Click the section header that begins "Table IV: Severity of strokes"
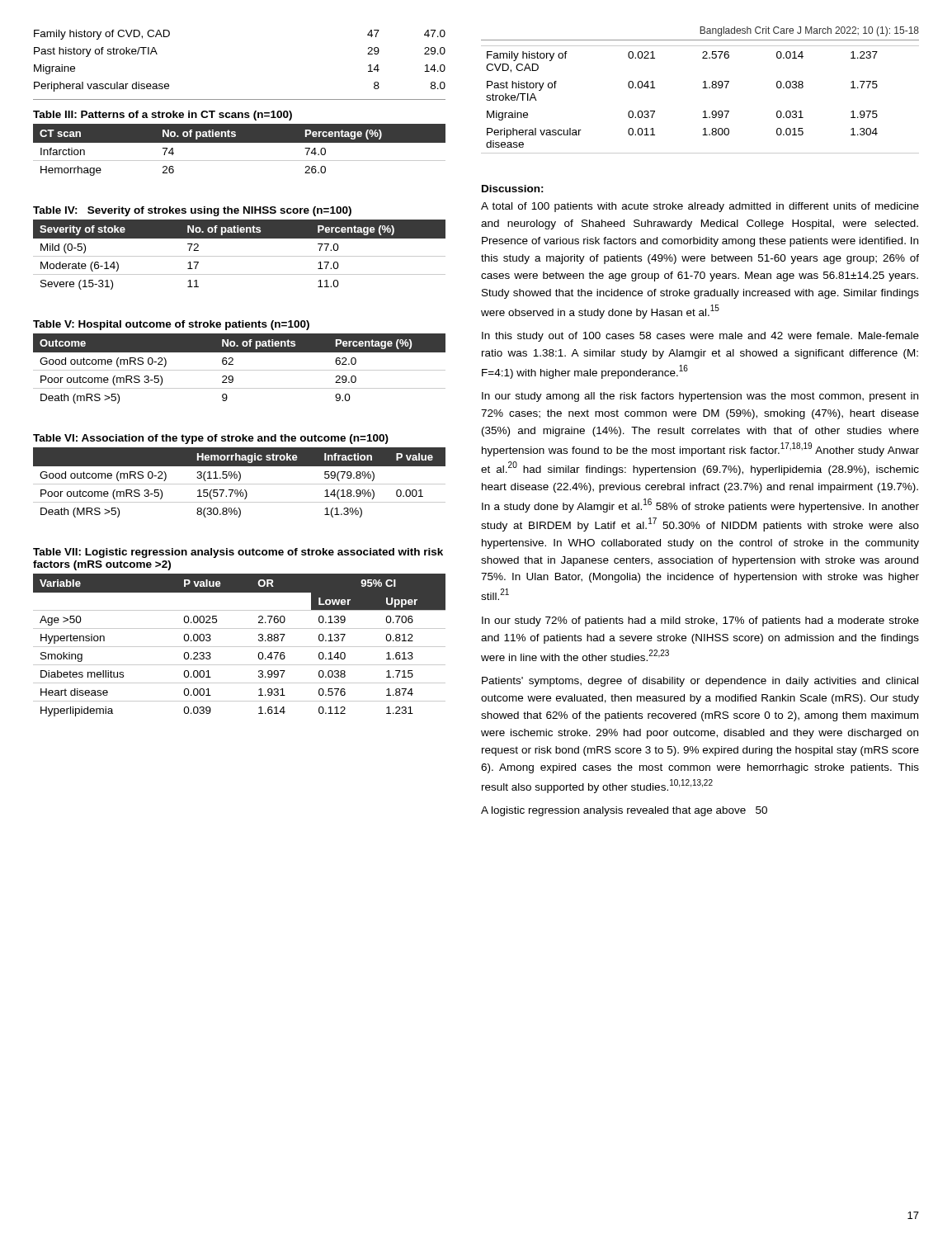952x1238 pixels. (192, 210)
